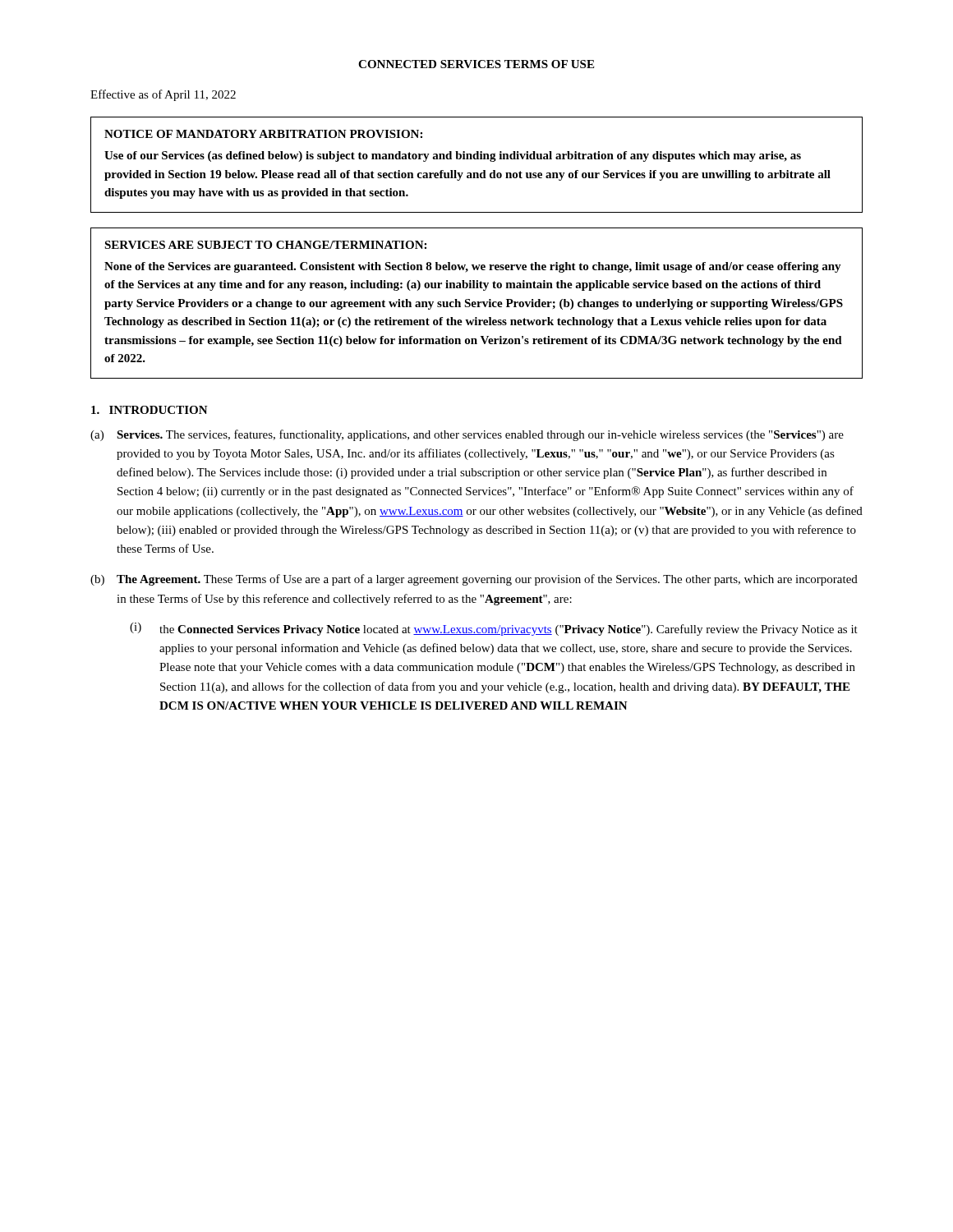Where is the passage that starts "(i) the Connected Services Privacy"?
The image size is (953, 1232).
(x=496, y=668)
